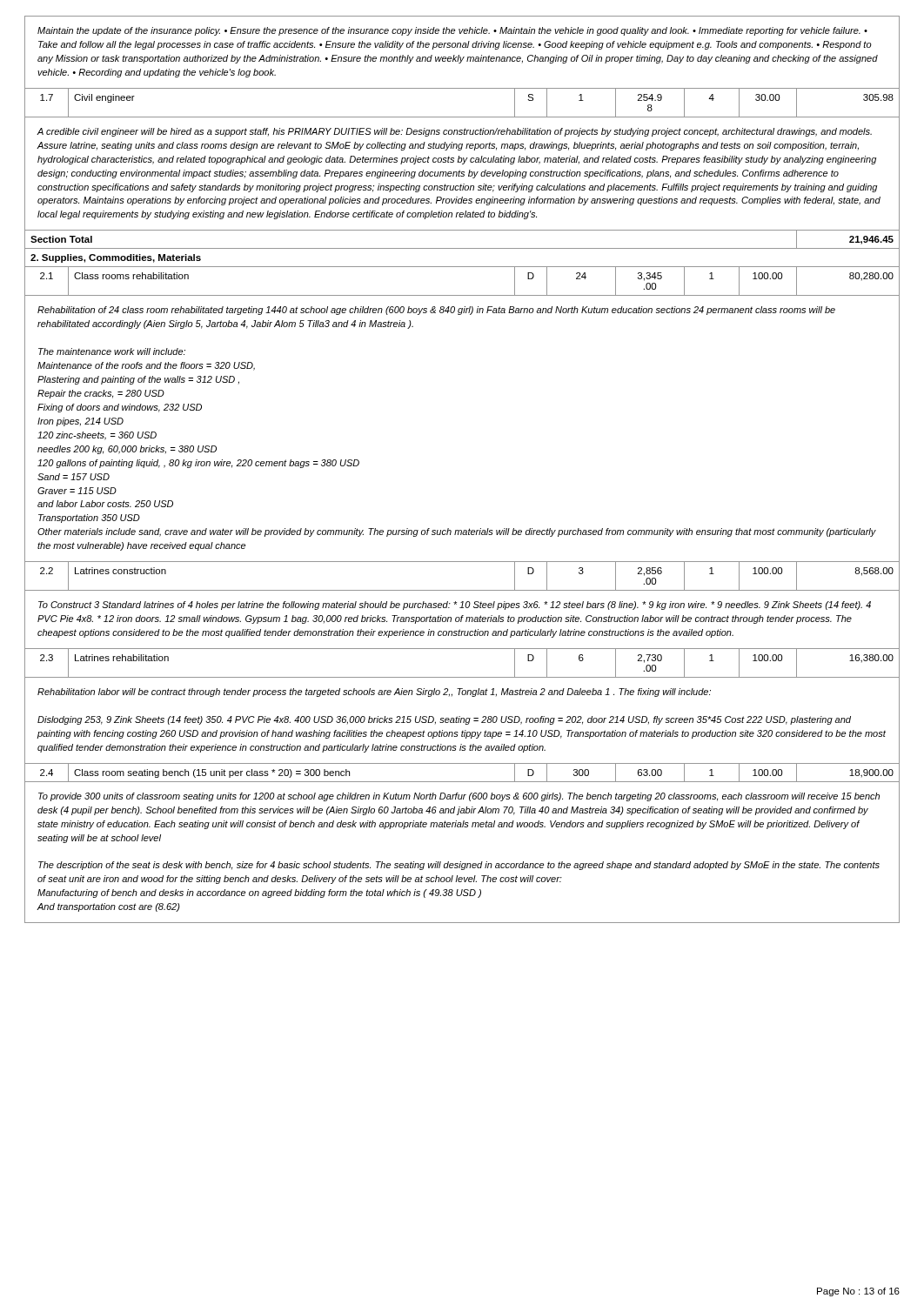Where is the passage that starts "A credible civil engineer will be"?
This screenshot has height=1305, width=924.
459,173
